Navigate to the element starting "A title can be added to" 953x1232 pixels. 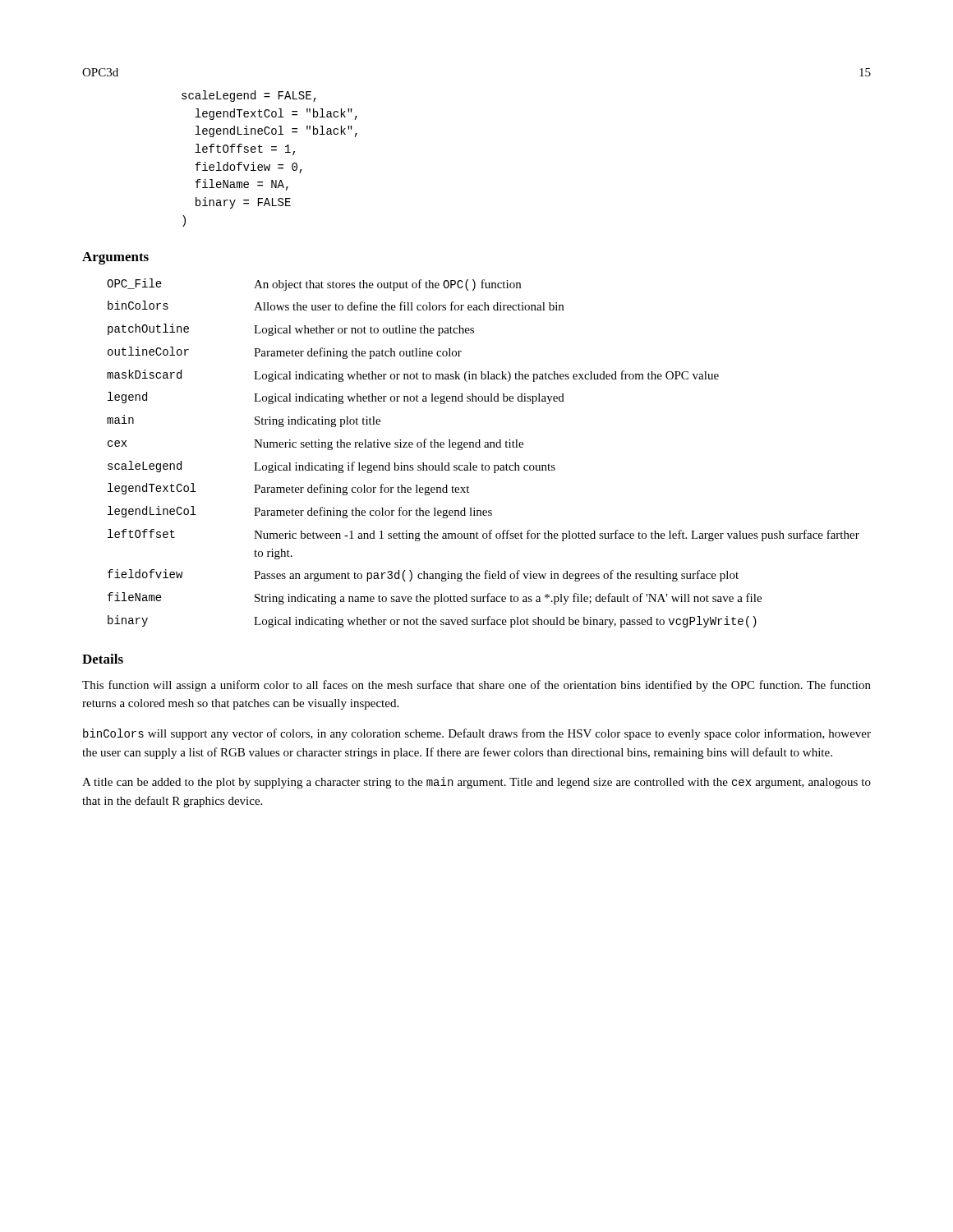(476, 791)
